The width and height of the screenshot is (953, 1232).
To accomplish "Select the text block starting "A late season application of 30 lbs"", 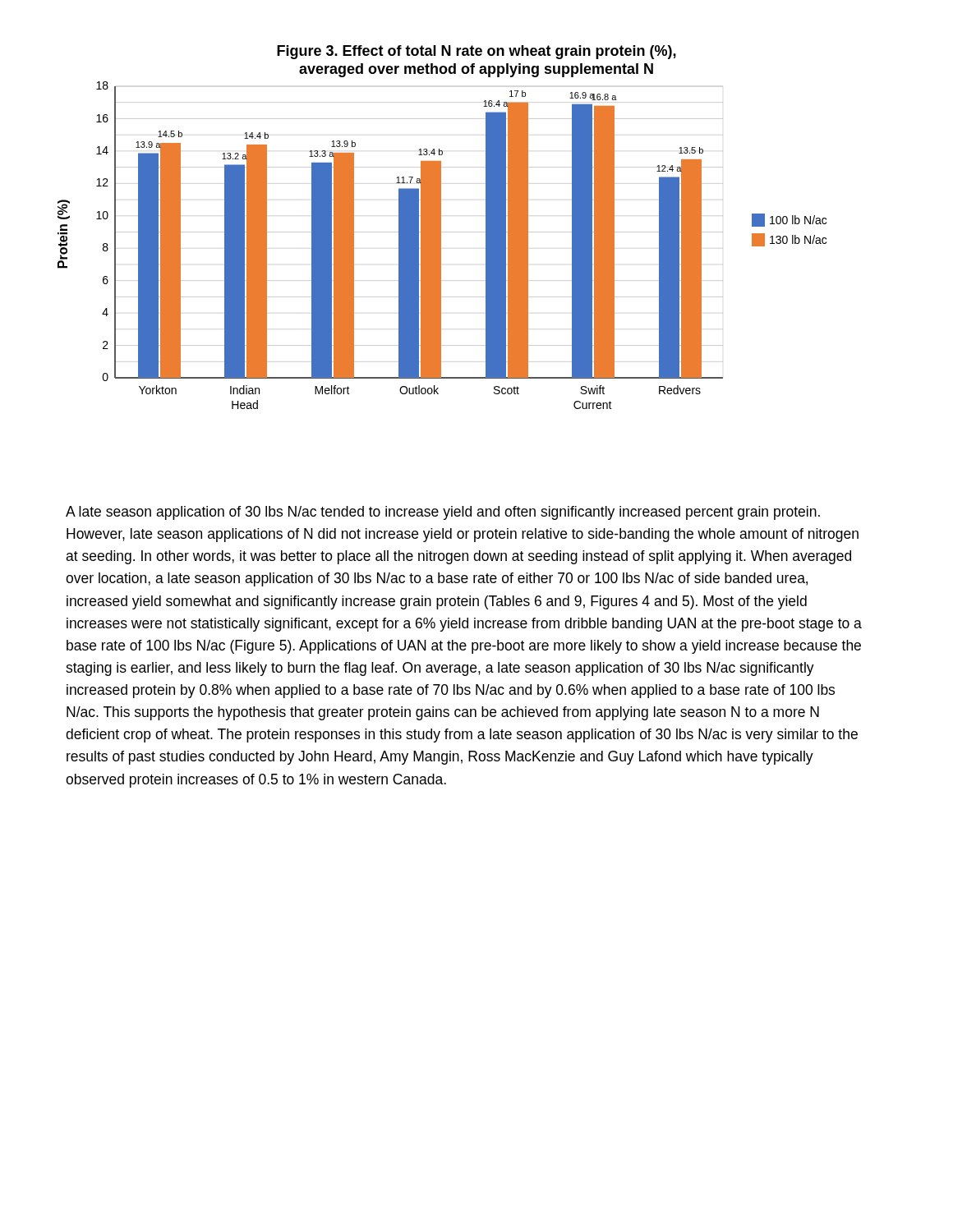I will click(x=464, y=645).
